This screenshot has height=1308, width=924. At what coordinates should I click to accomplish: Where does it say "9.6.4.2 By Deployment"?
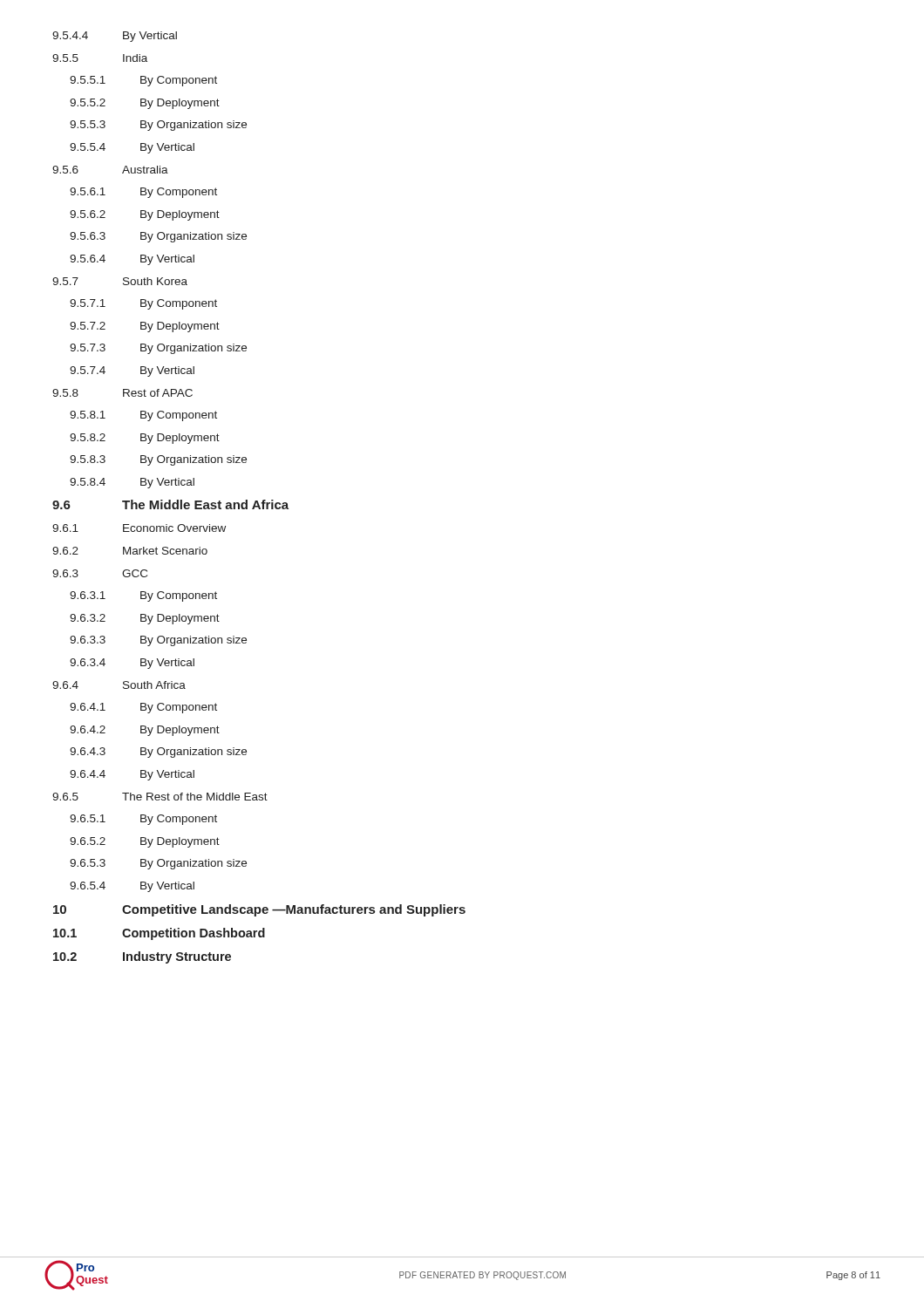(x=145, y=729)
